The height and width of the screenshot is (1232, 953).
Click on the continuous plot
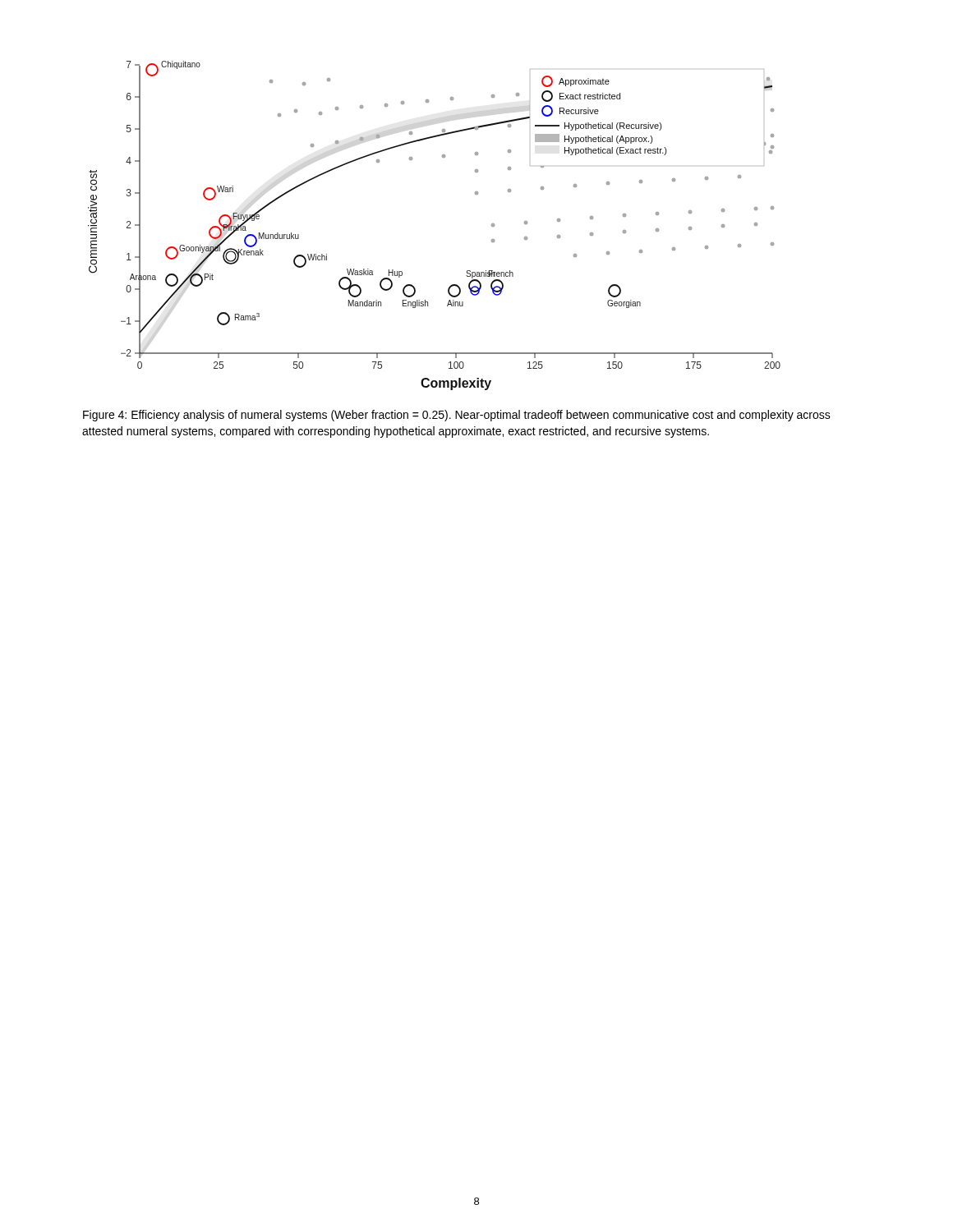[x=476, y=227]
